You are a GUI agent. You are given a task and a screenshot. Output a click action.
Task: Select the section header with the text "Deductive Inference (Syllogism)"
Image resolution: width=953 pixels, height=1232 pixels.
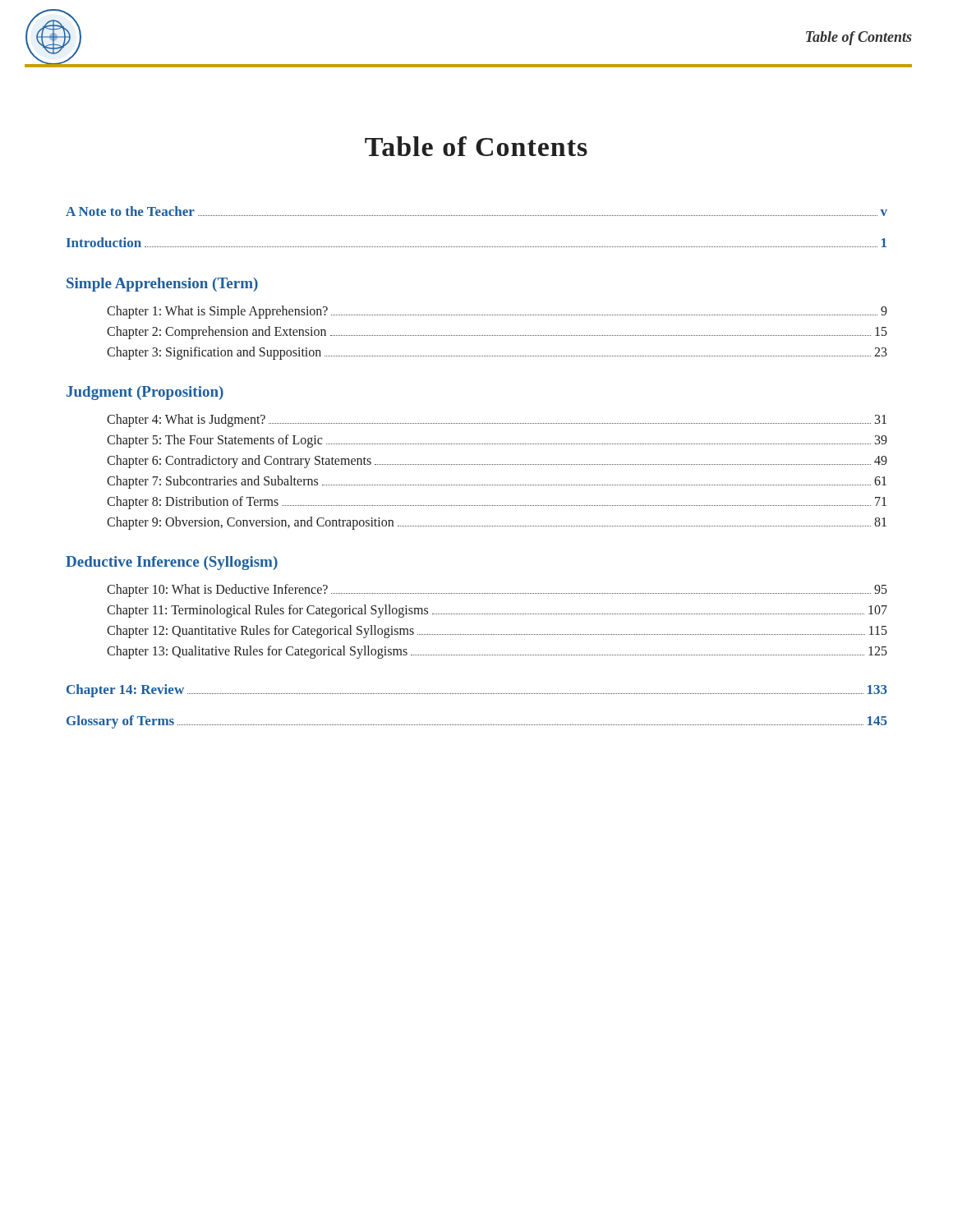172,561
